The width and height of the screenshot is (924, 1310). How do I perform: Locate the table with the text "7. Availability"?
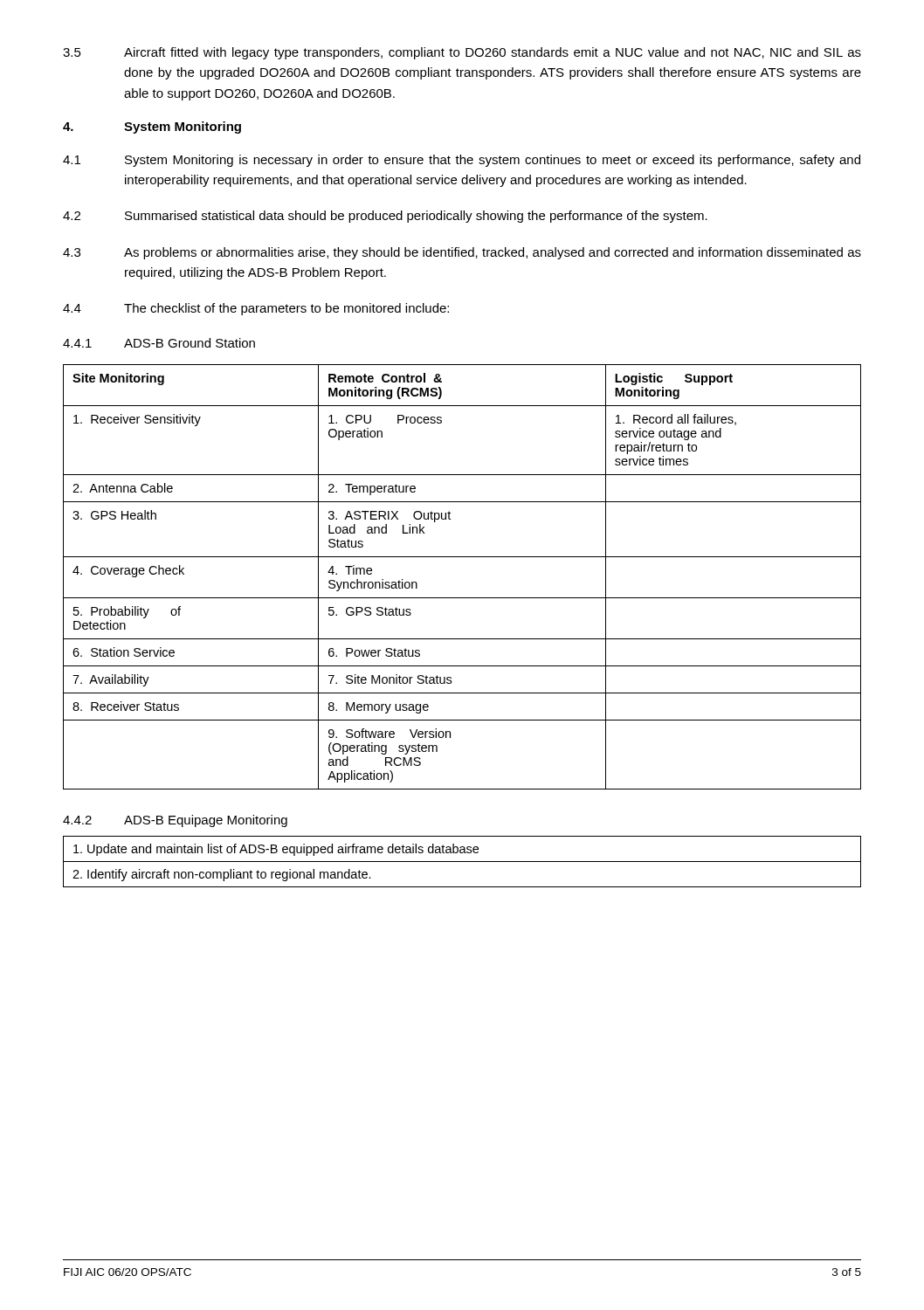click(462, 577)
